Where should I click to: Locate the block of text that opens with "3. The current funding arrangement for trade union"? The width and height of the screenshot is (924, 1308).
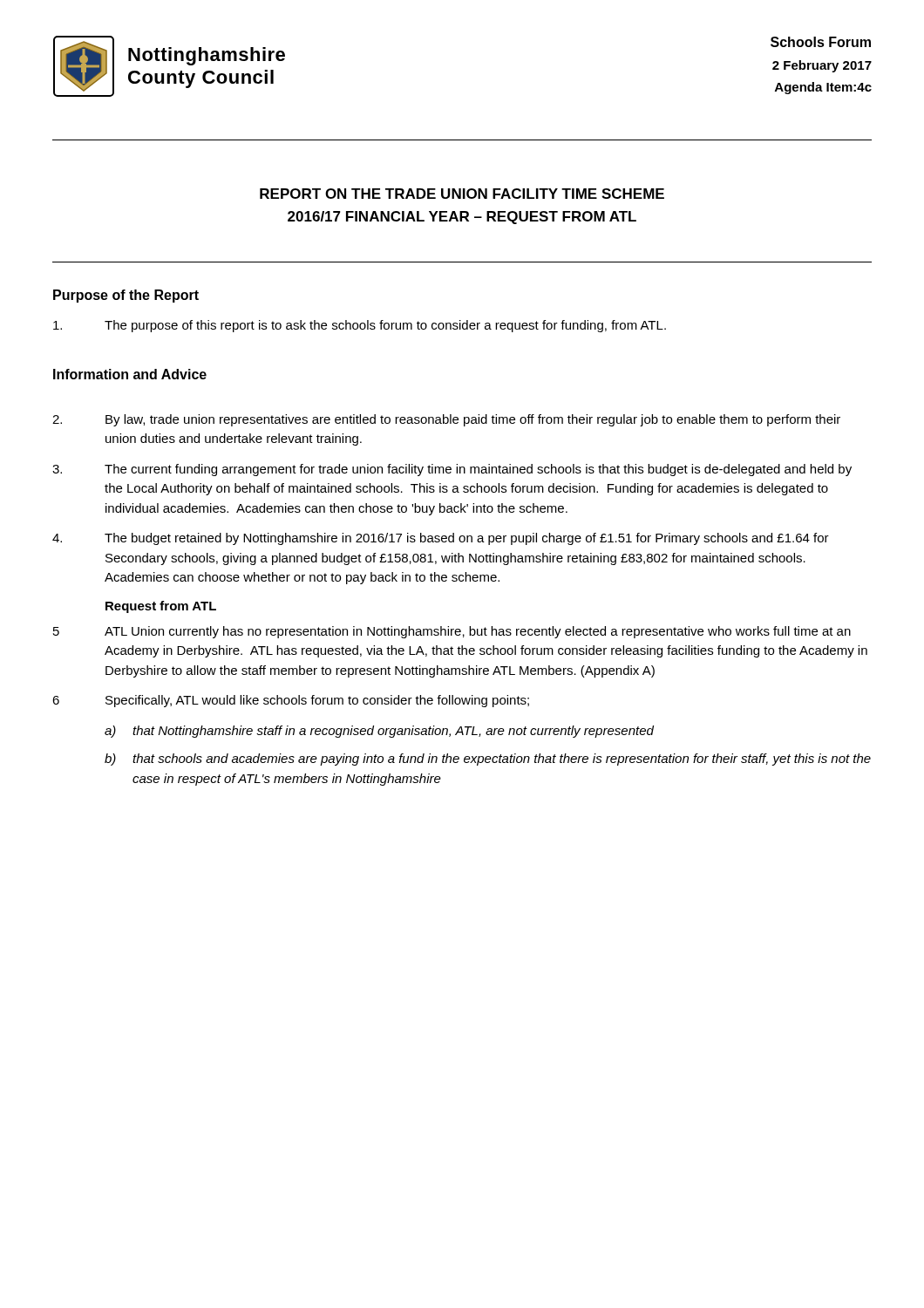[462, 489]
